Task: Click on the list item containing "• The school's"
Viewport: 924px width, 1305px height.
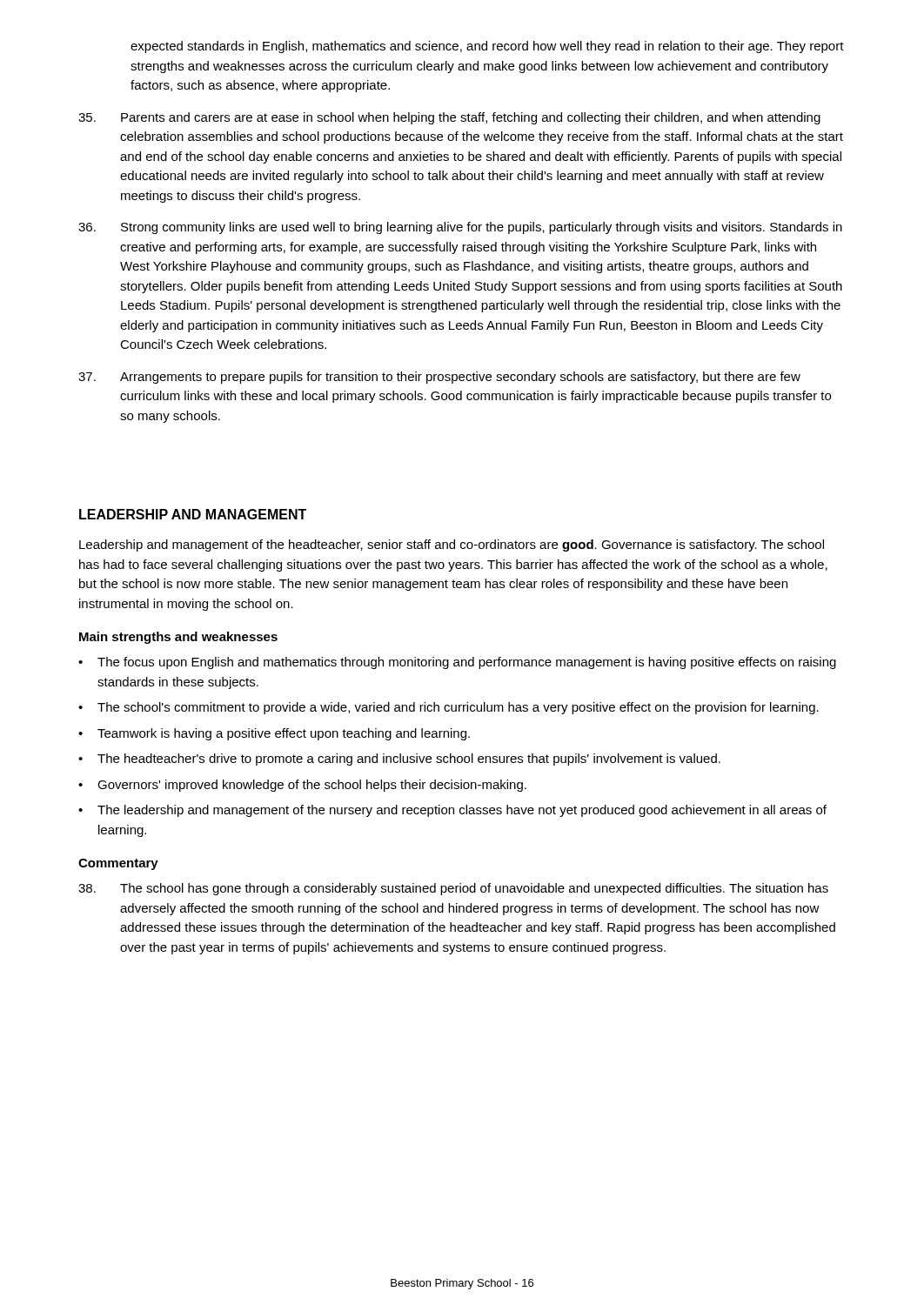Action: point(462,708)
